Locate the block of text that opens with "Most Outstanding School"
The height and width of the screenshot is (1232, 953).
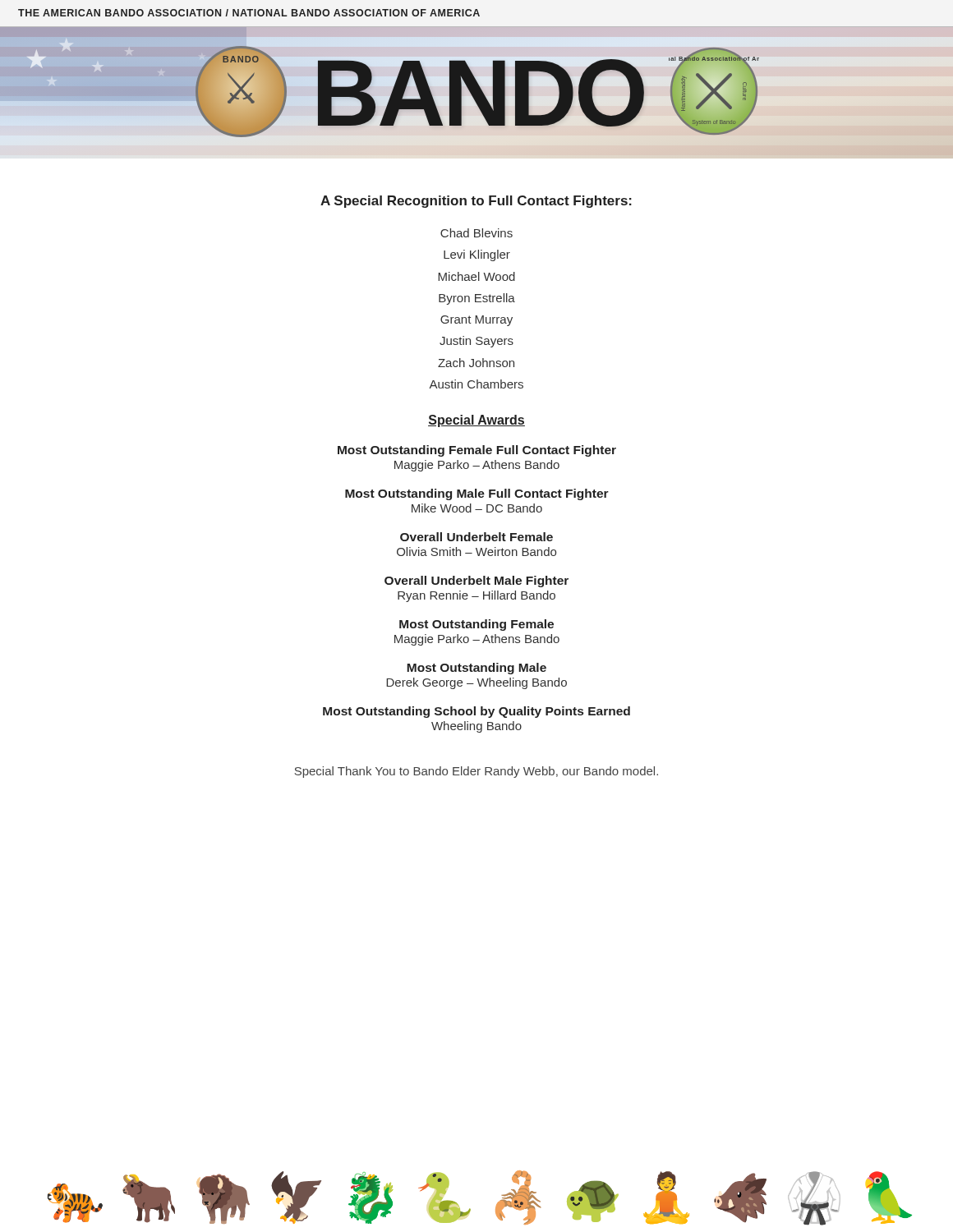click(x=476, y=718)
